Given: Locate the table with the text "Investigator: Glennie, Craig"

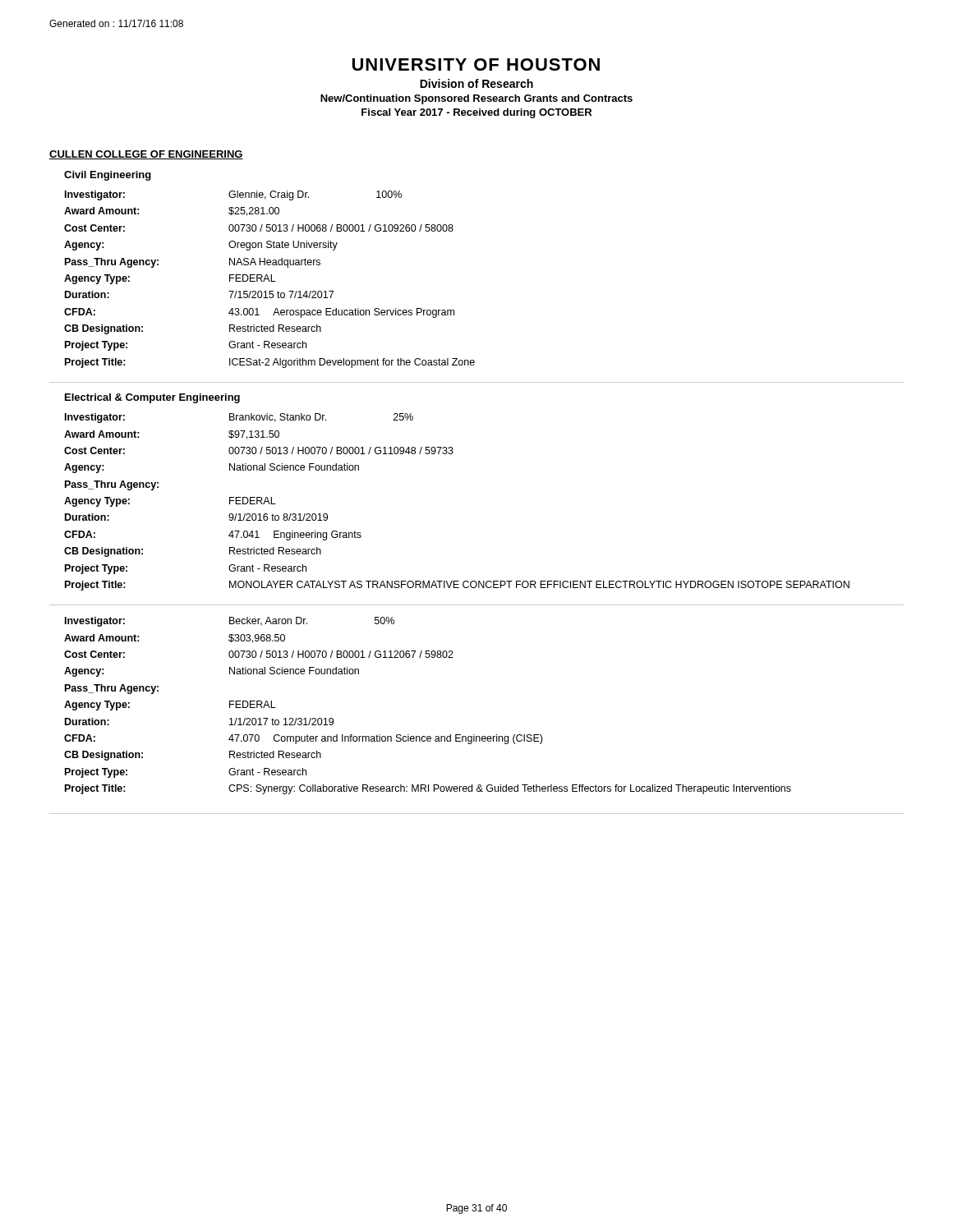Looking at the screenshot, I should click(484, 279).
